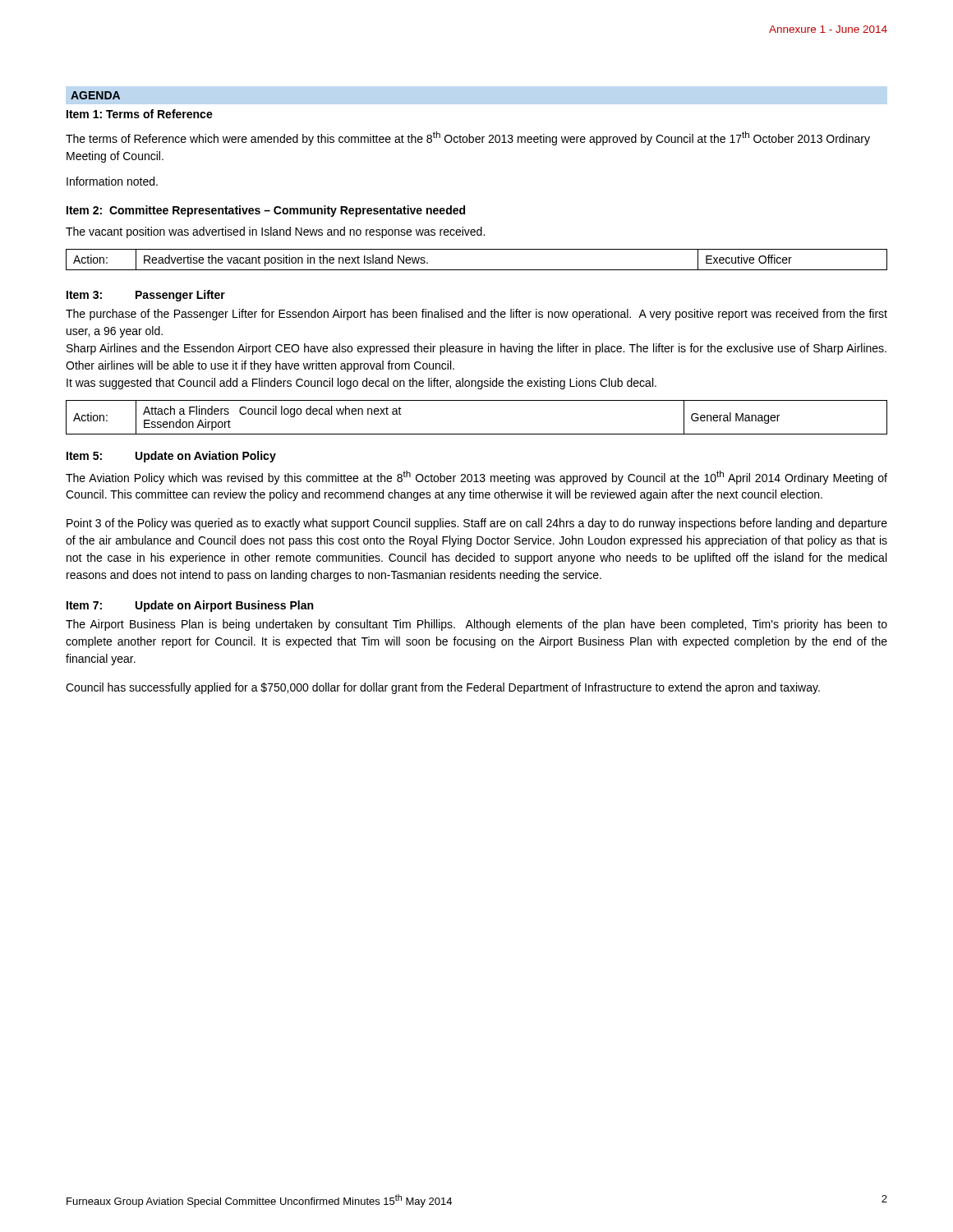Find the table that mentions "Attach a Flinders"

pyautogui.click(x=476, y=417)
